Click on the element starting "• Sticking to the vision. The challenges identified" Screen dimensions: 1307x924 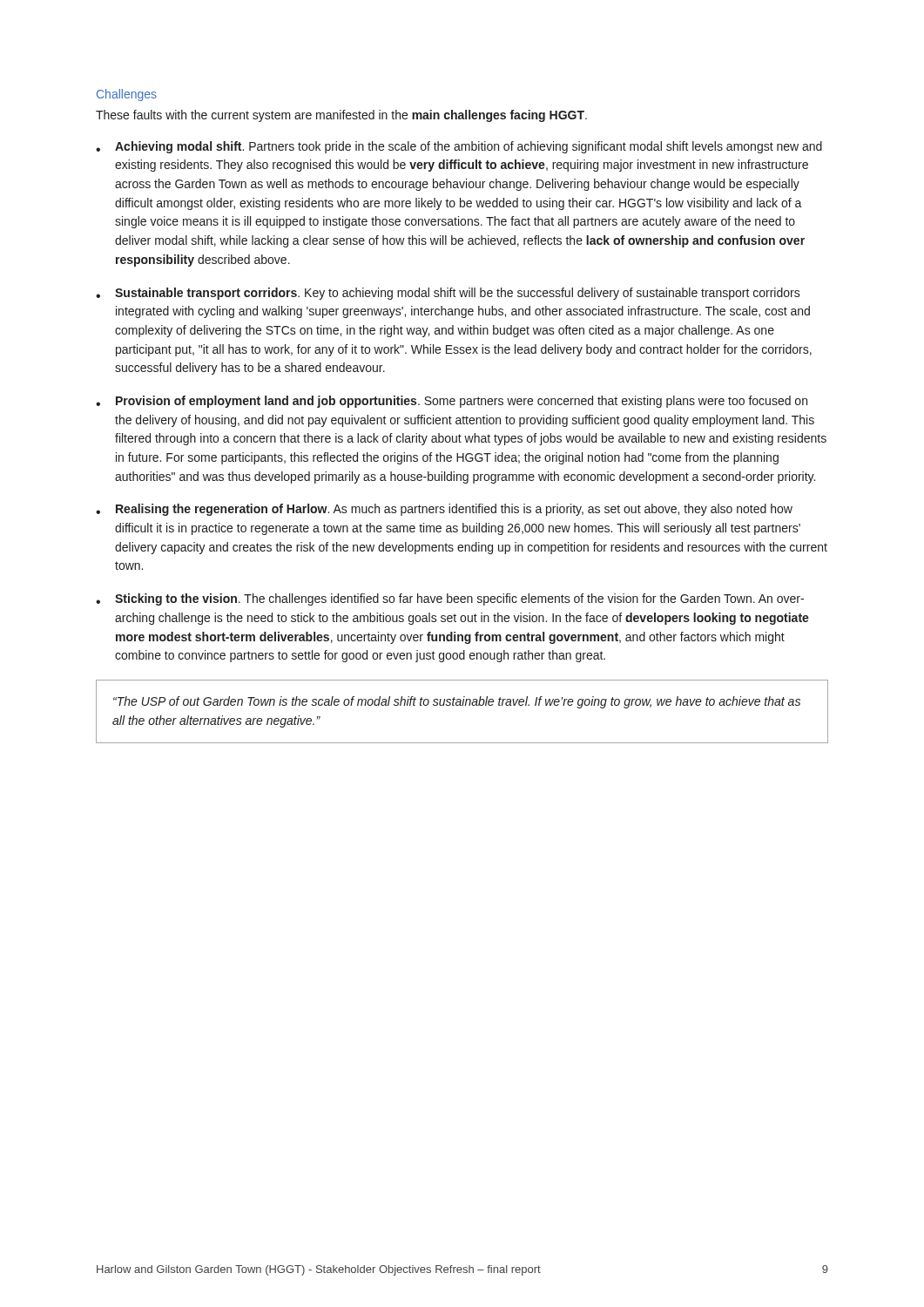[462, 628]
